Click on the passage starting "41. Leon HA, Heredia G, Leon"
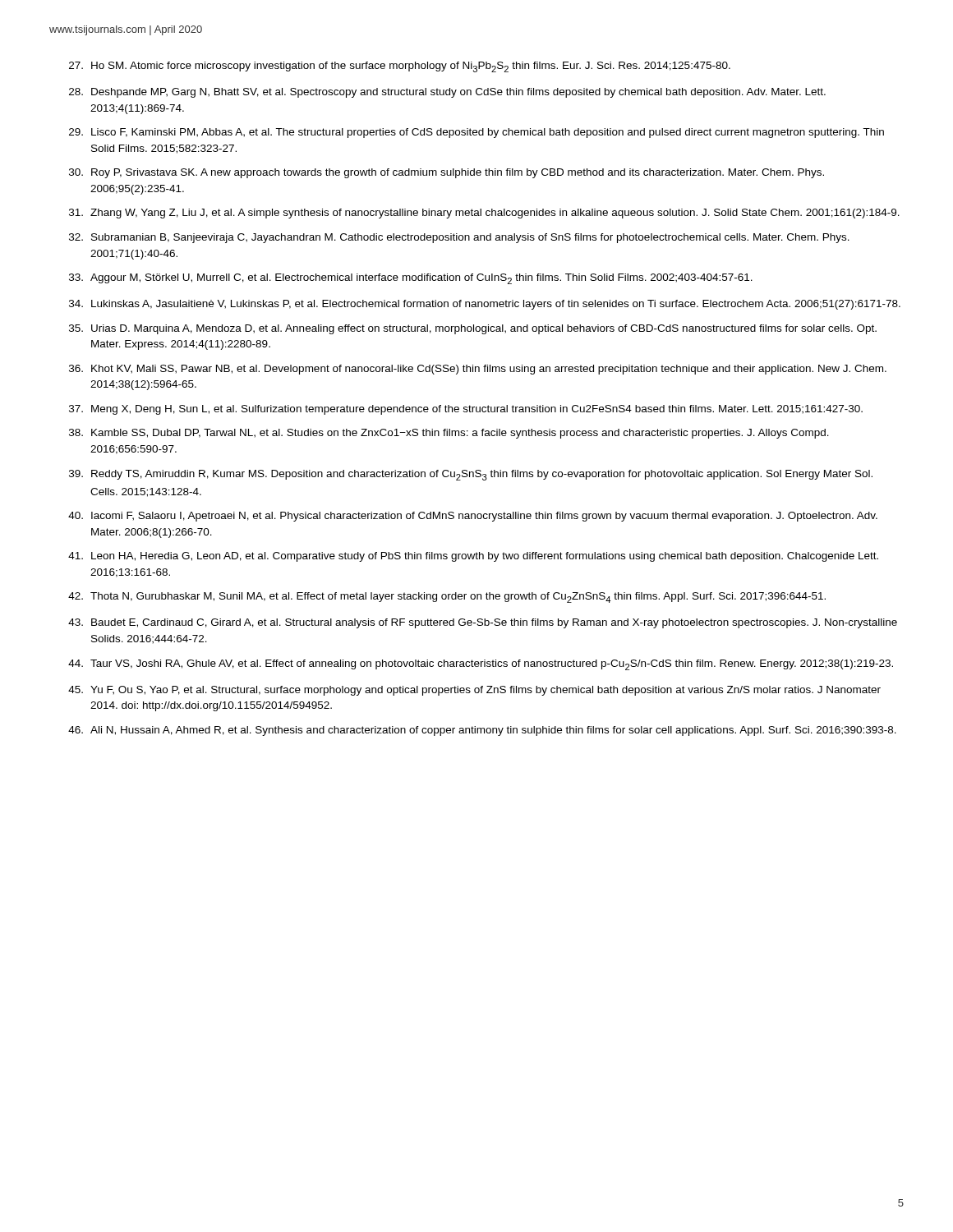Image resolution: width=953 pixels, height=1232 pixels. coord(476,564)
